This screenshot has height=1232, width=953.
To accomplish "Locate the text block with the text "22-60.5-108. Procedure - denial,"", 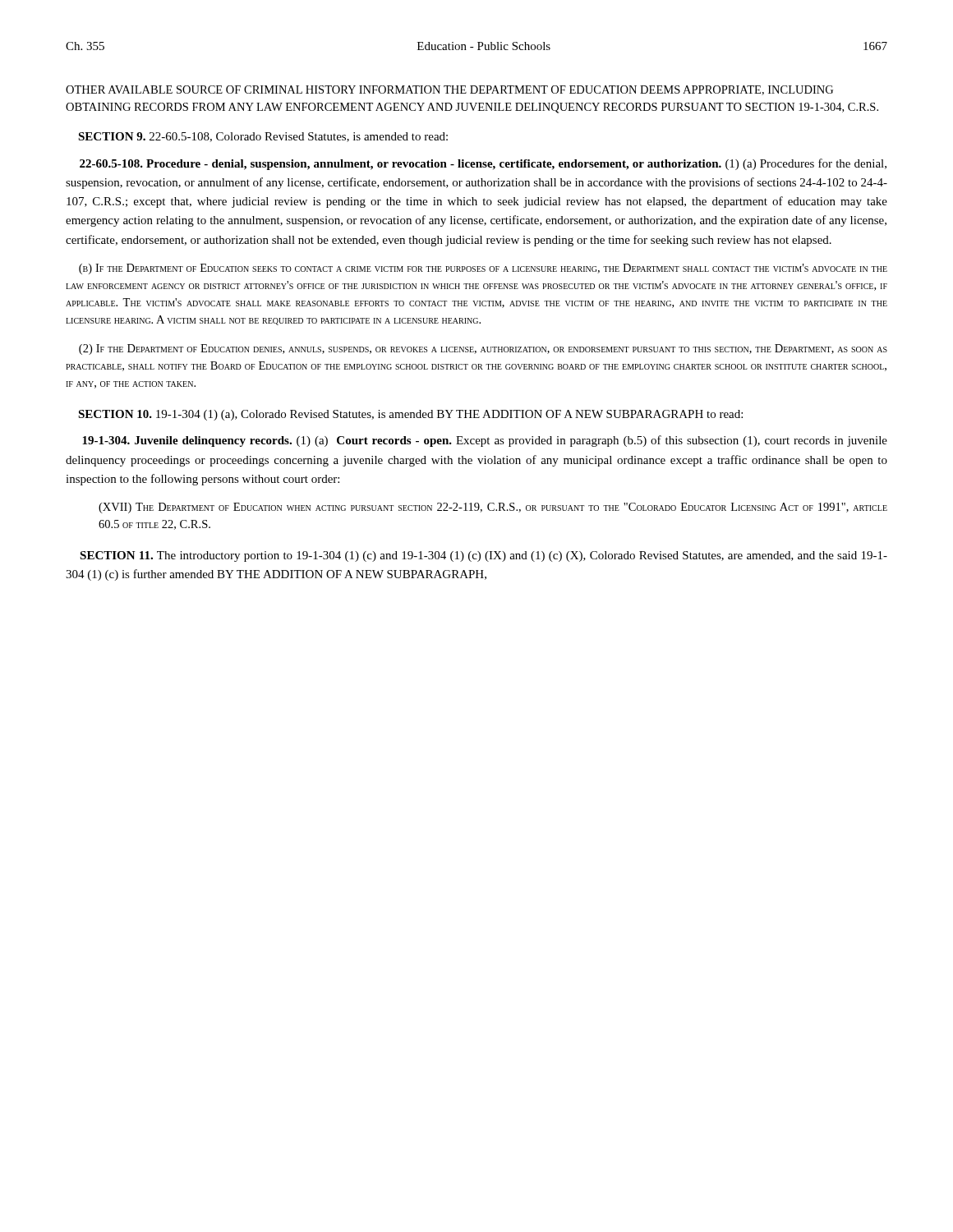I will pos(476,201).
